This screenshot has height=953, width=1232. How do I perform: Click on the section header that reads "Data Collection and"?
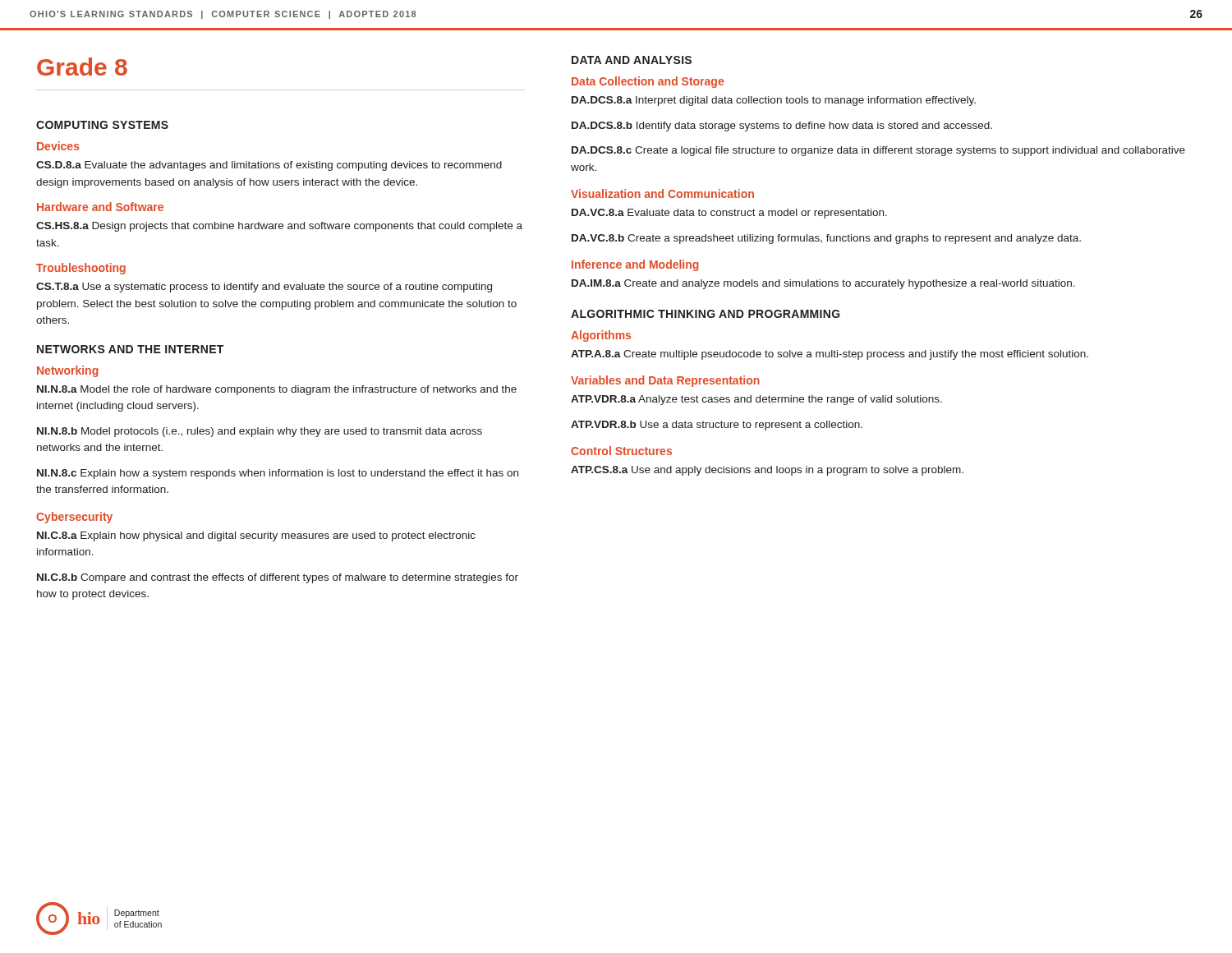click(647, 81)
